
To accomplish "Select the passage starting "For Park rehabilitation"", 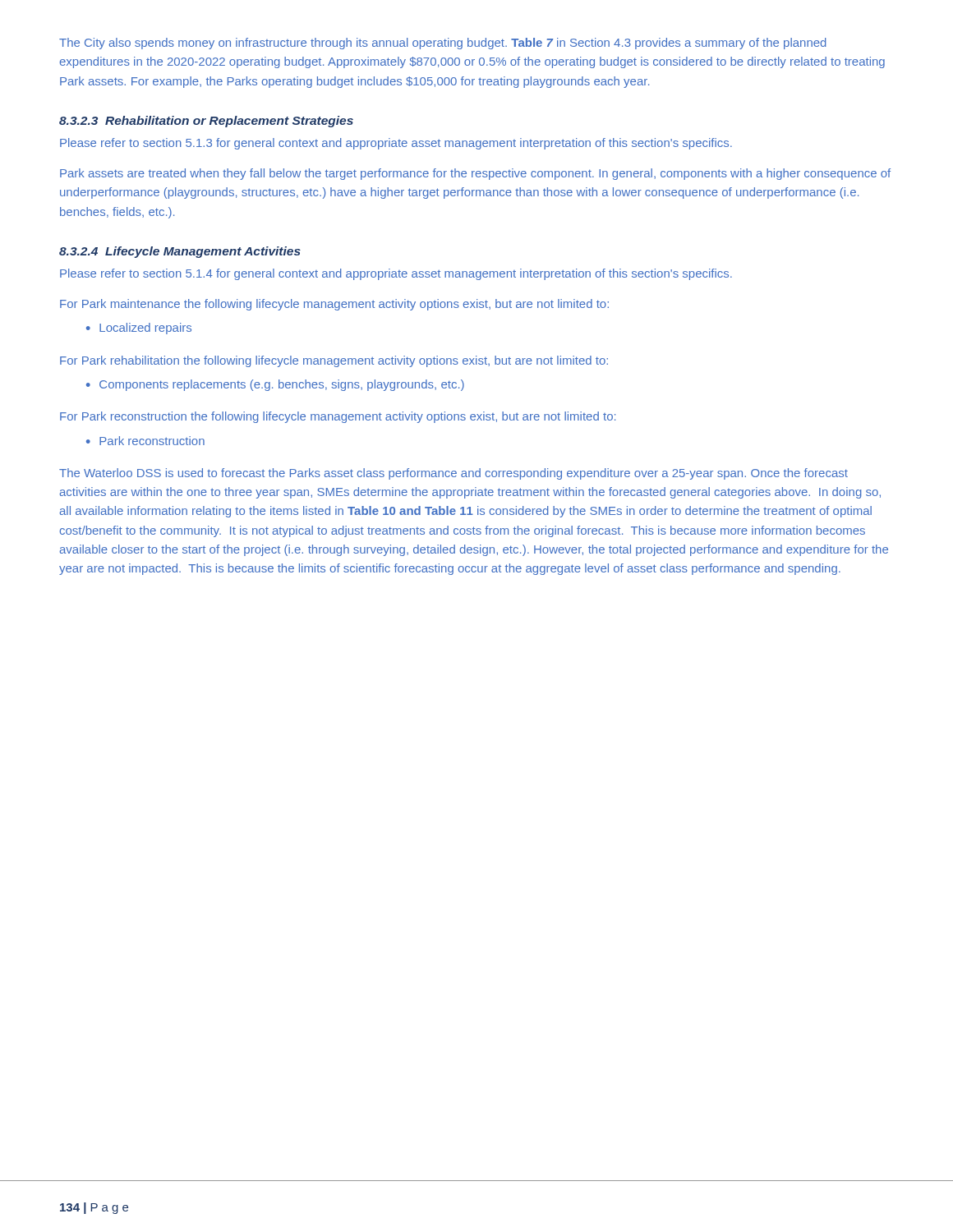I will (x=334, y=360).
